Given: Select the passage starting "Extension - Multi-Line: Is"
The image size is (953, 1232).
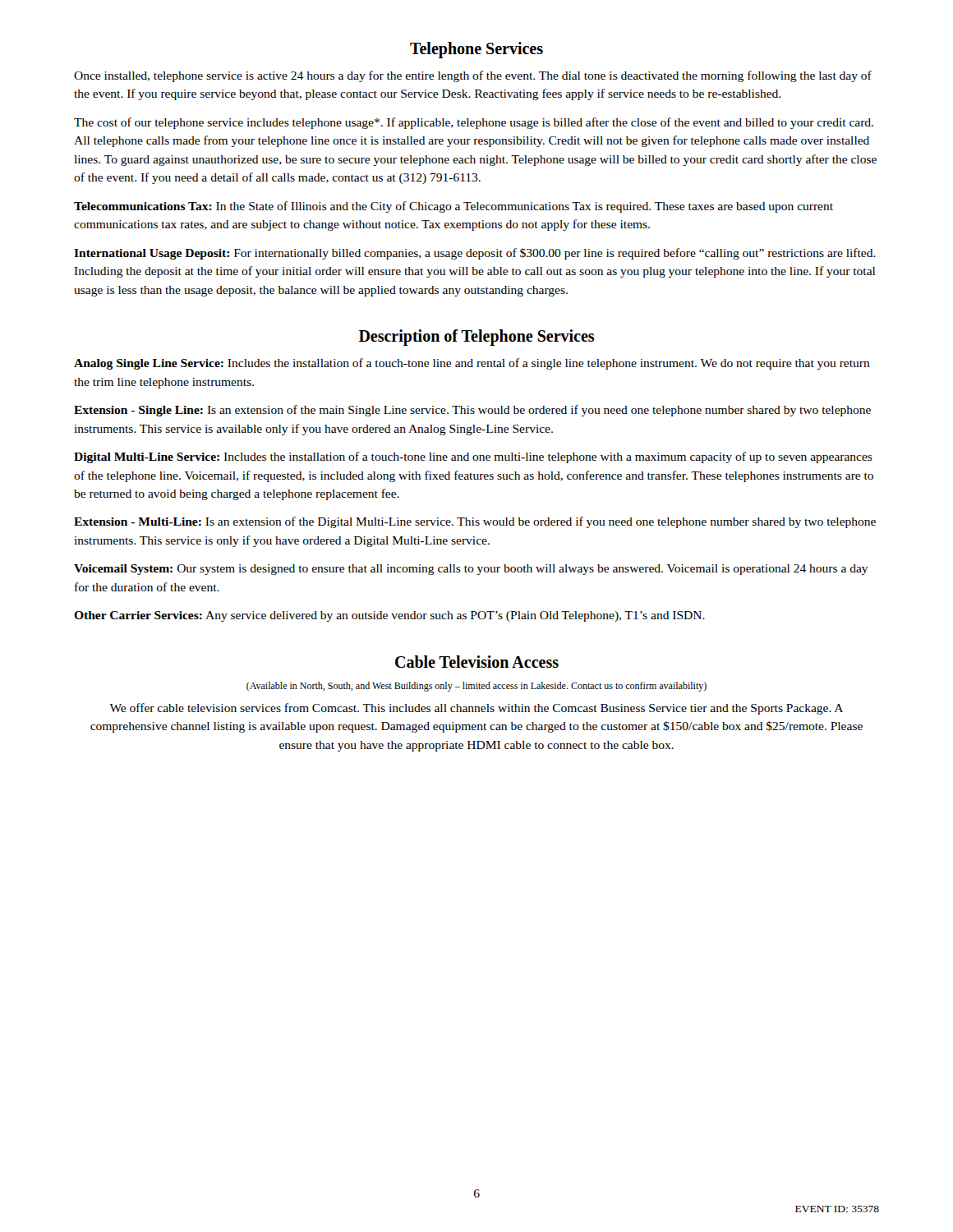Looking at the screenshot, I should (475, 531).
